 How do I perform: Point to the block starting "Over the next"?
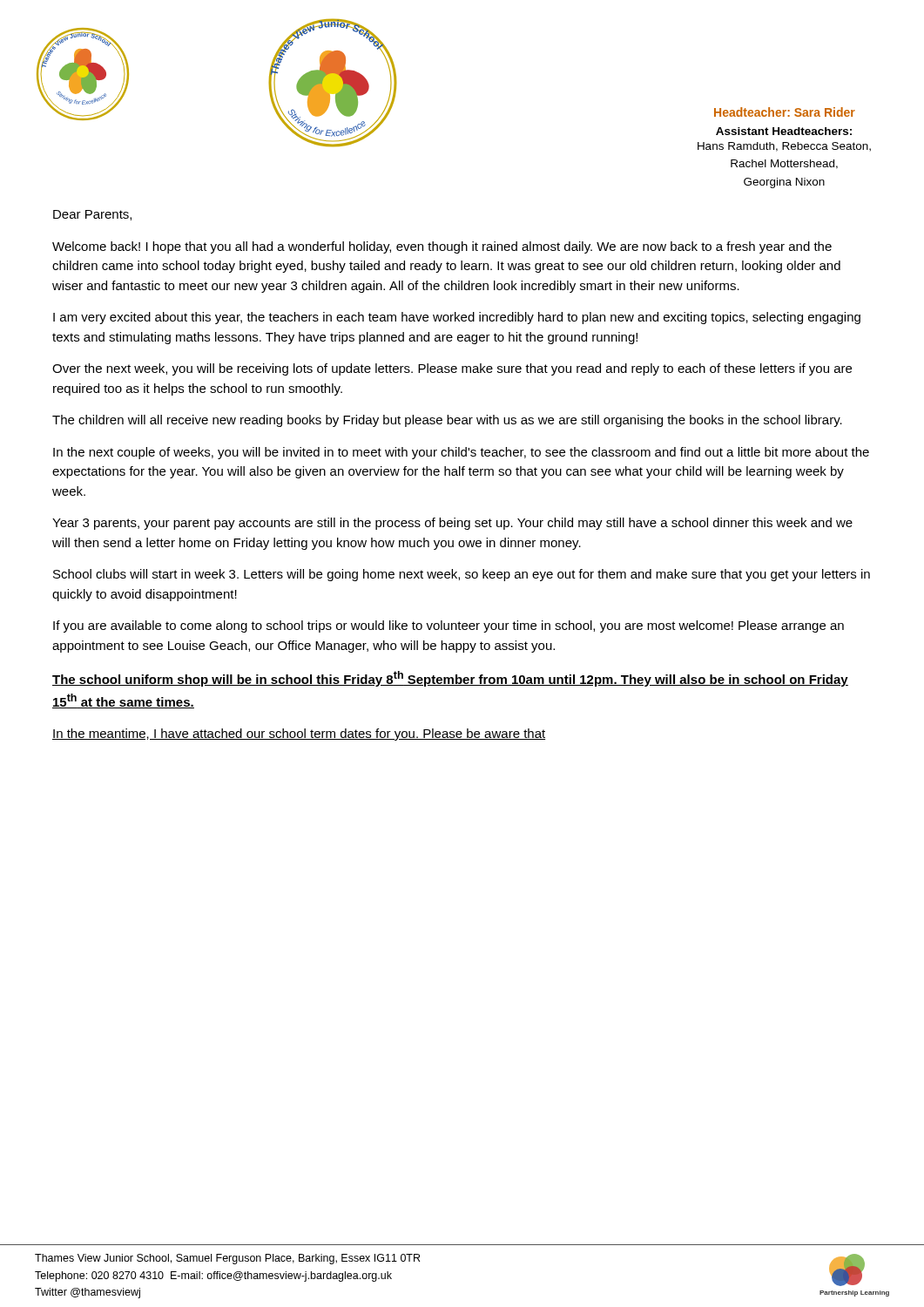pos(452,378)
